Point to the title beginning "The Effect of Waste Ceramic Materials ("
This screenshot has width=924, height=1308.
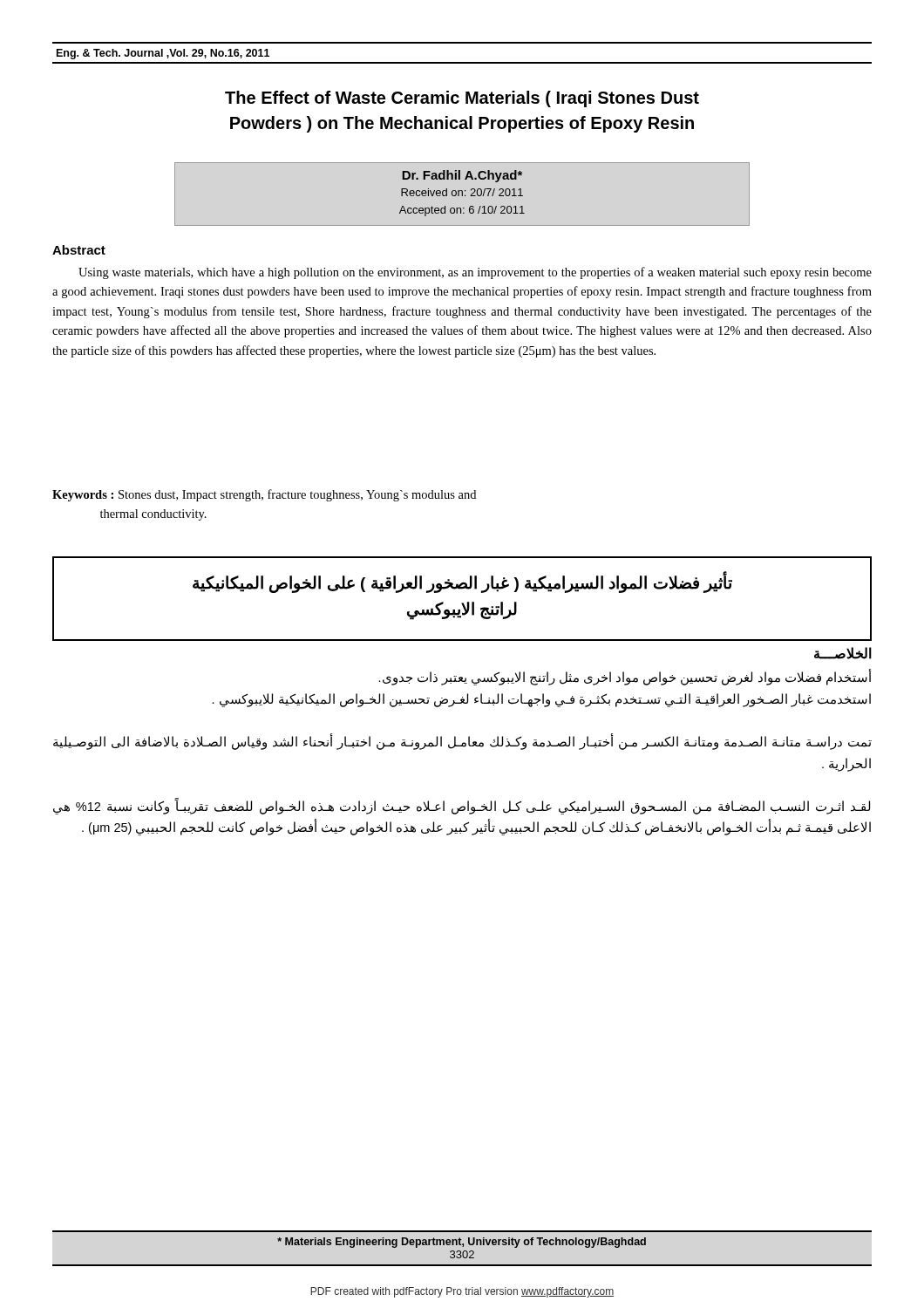click(462, 111)
